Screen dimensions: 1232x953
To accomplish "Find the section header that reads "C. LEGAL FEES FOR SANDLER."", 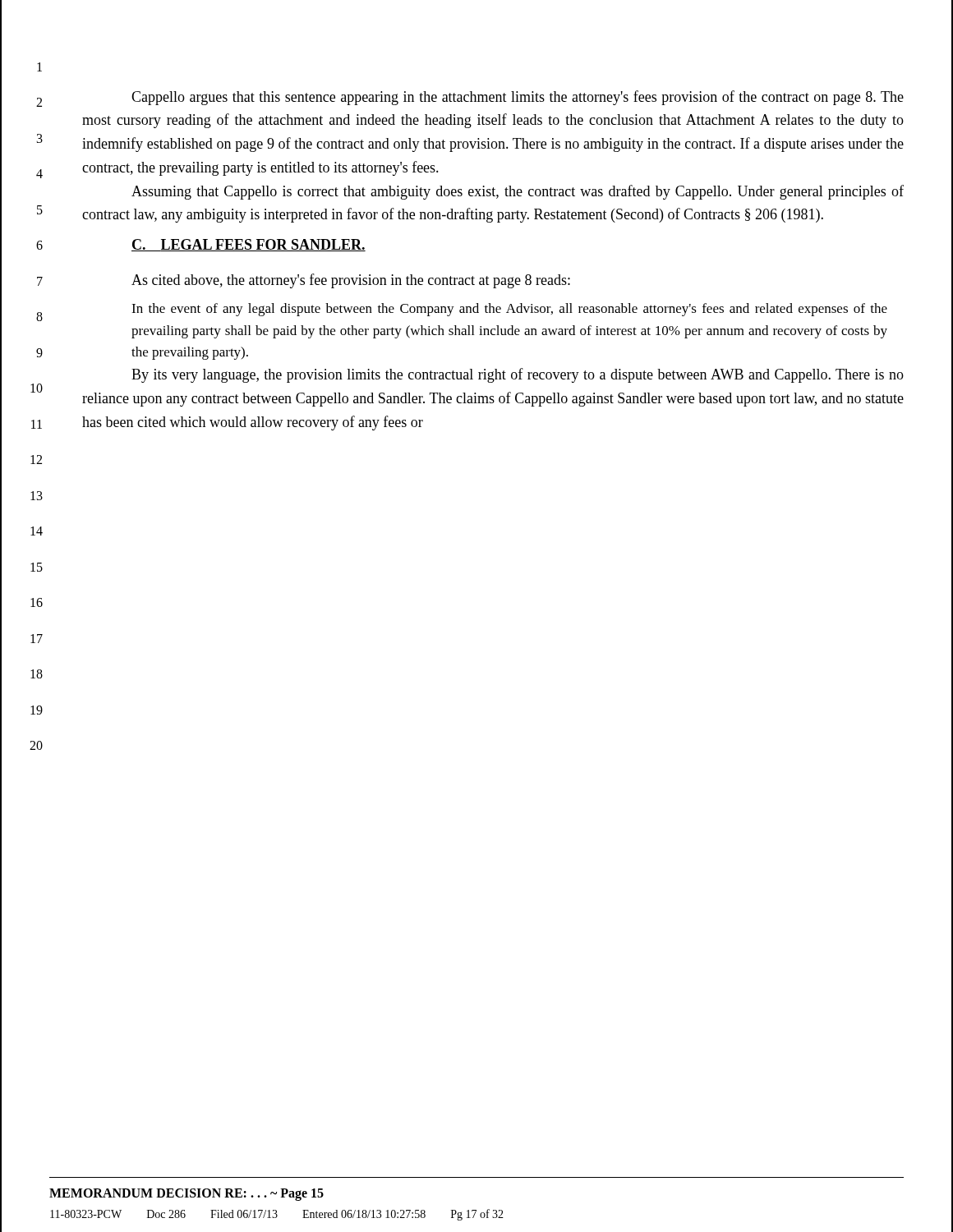I will pyautogui.click(x=248, y=245).
